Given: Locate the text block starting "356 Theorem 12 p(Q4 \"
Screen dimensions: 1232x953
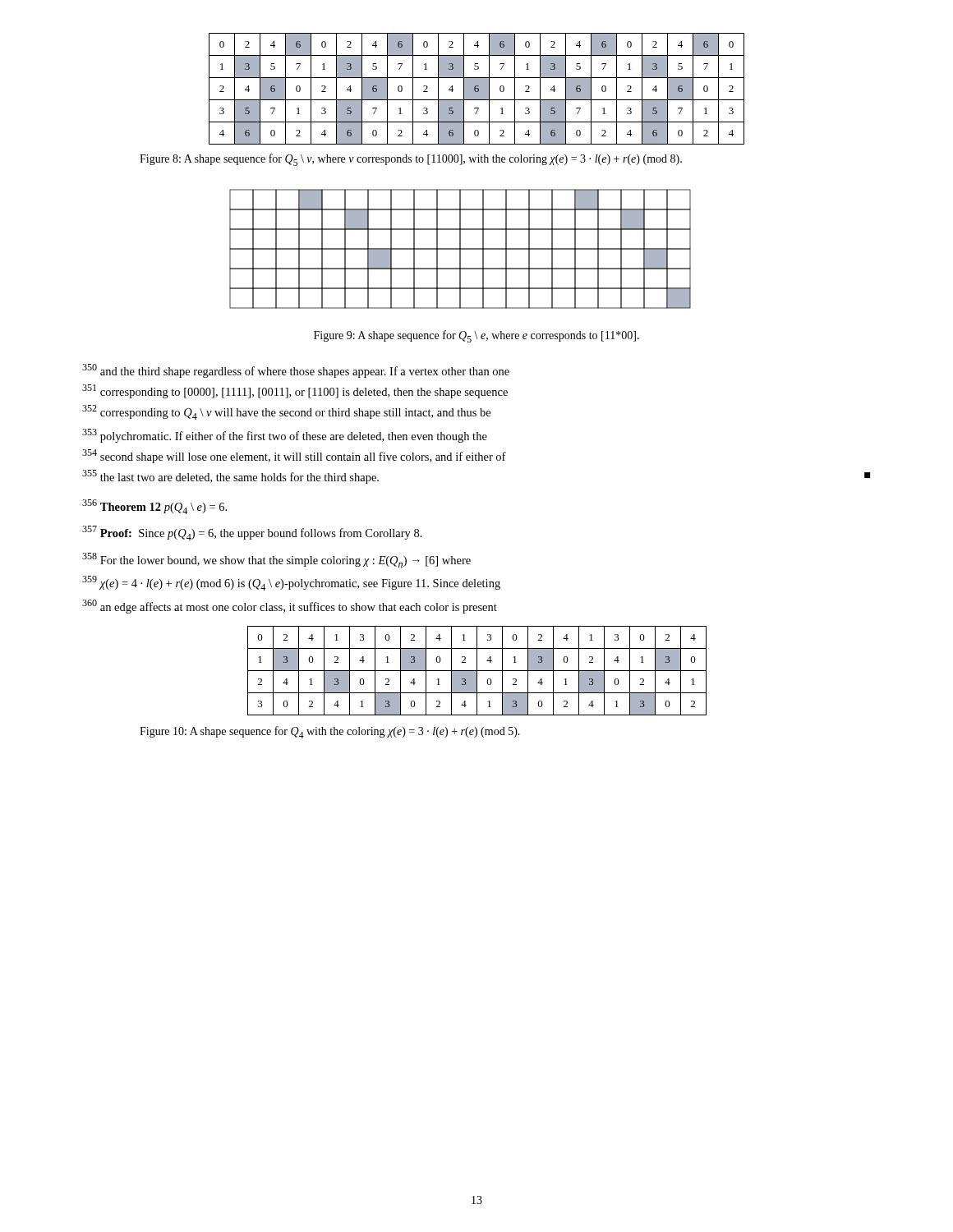Looking at the screenshot, I should coord(155,506).
